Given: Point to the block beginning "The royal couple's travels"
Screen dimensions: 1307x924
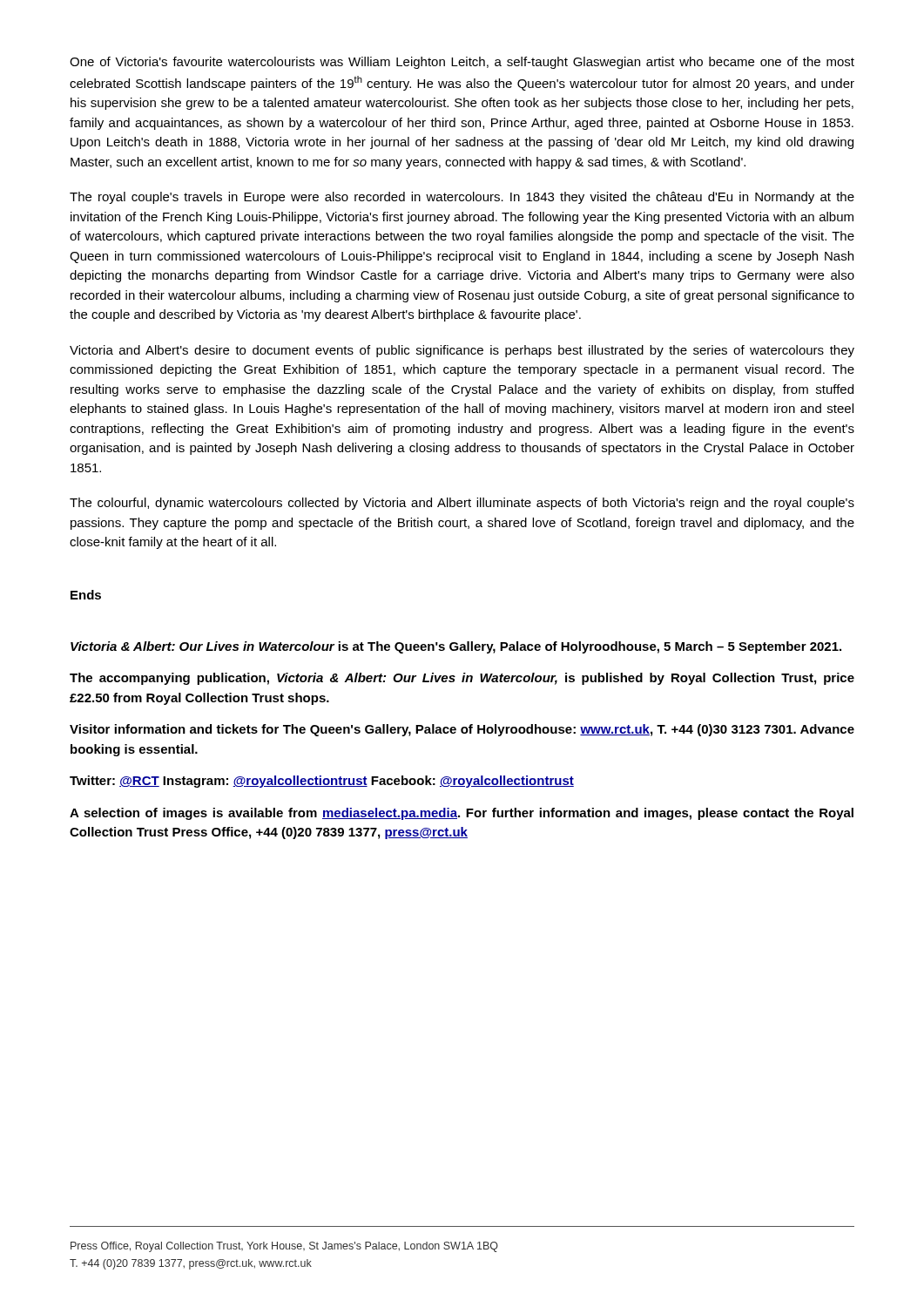Looking at the screenshot, I should click(462, 255).
